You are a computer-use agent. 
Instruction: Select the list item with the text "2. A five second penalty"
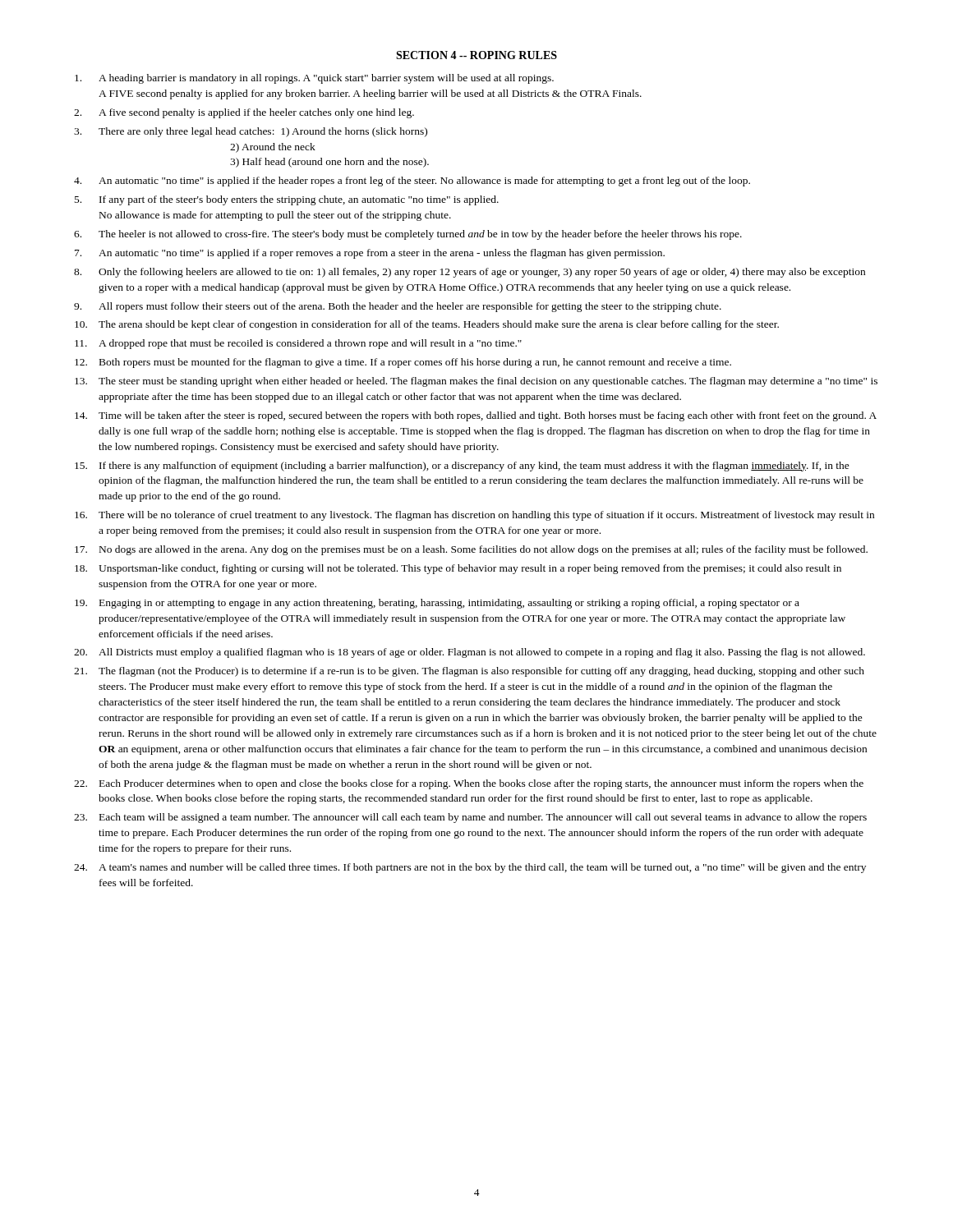244,113
